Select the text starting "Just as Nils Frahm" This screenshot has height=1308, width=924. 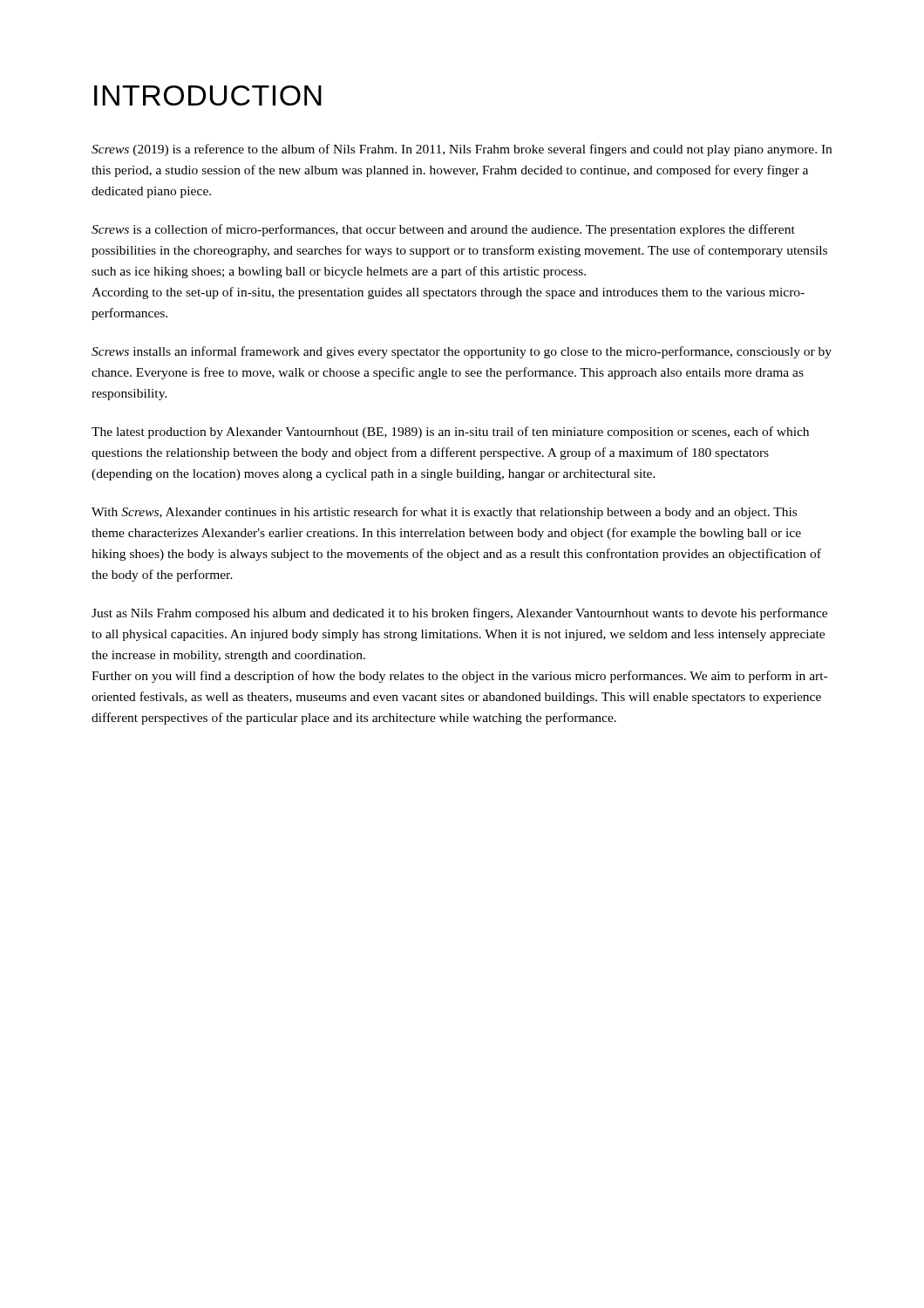coord(460,665)
